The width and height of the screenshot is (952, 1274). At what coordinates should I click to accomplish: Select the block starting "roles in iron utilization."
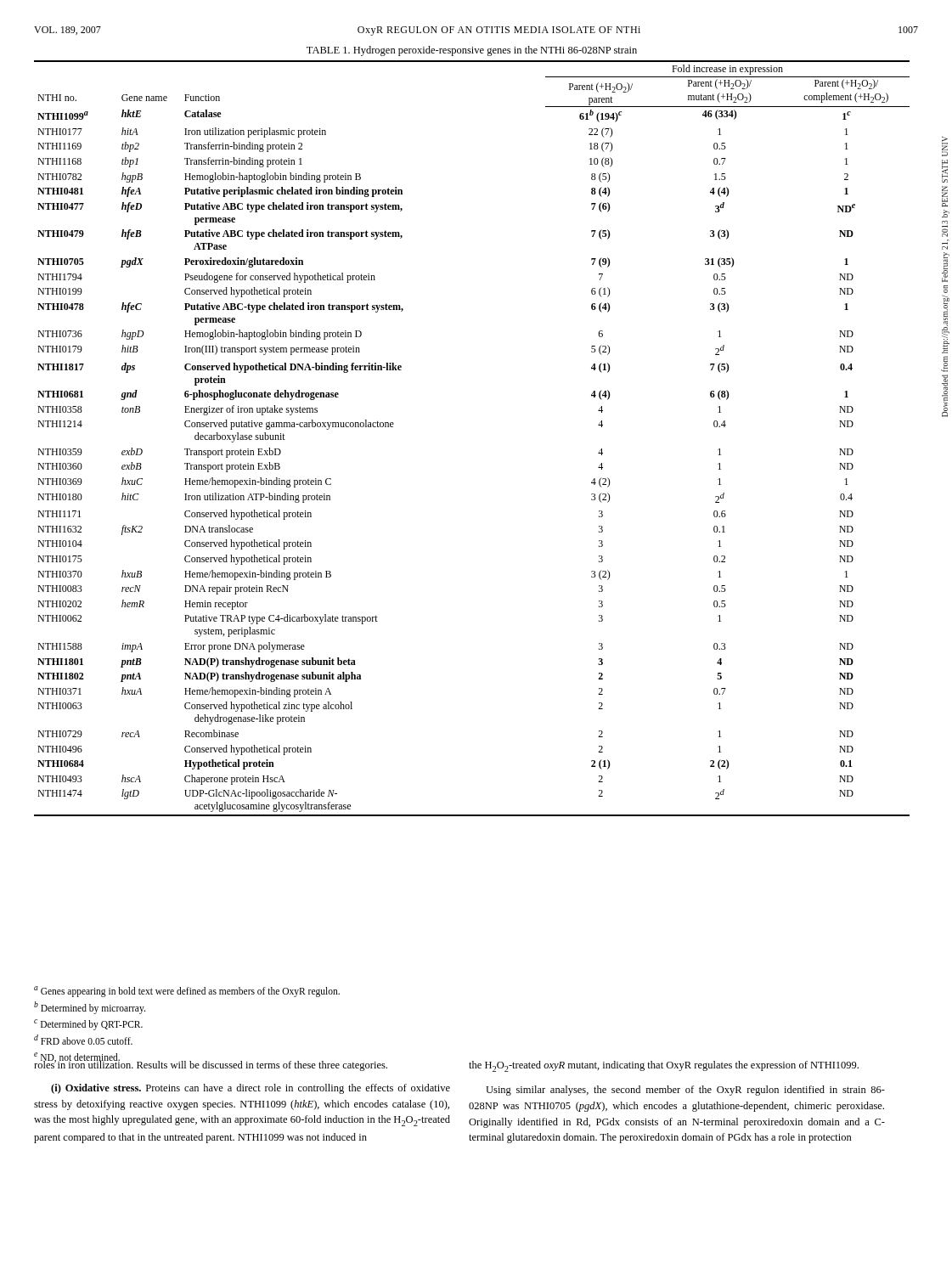[242, 1102]
